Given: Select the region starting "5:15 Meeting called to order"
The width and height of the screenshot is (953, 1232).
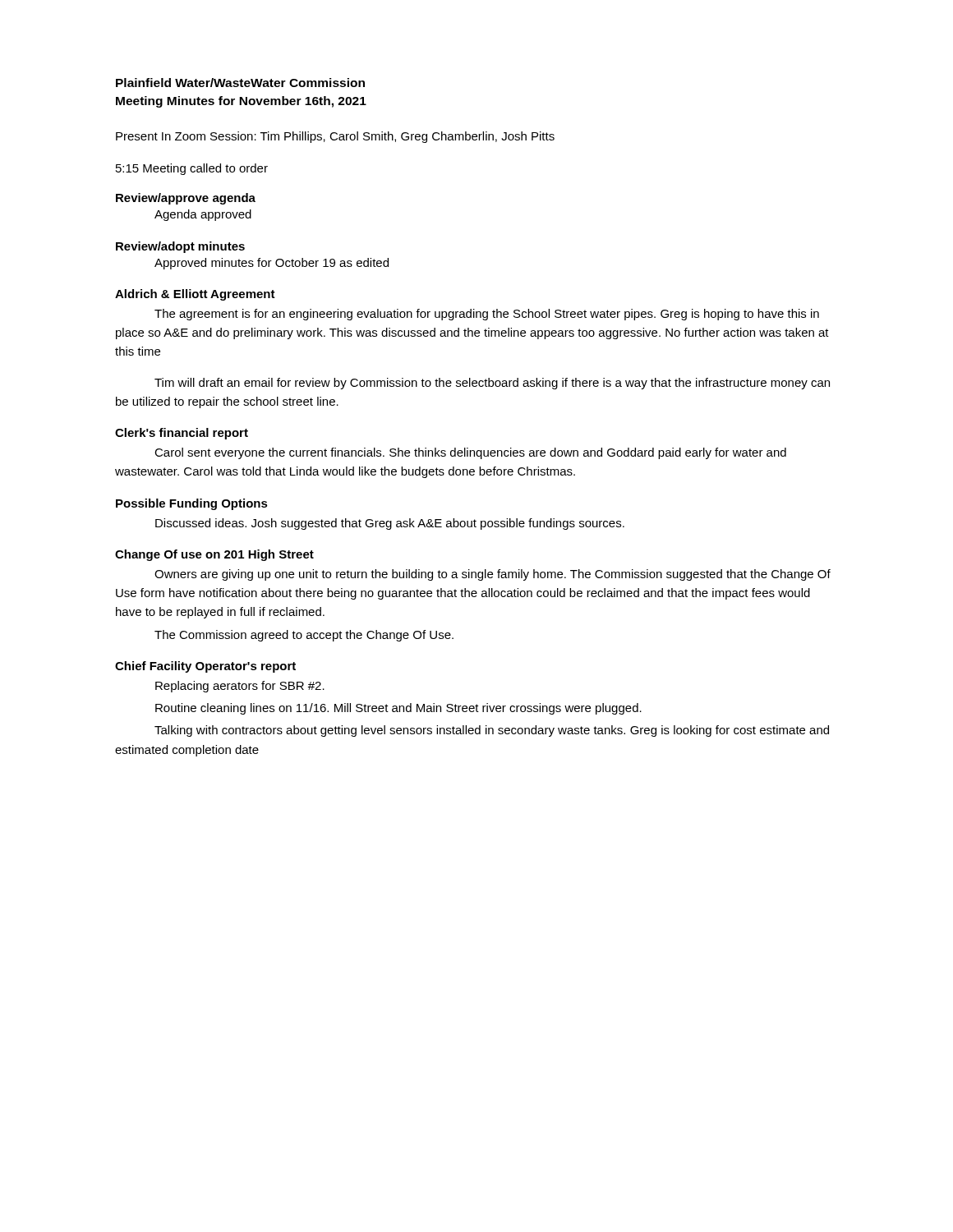Looking at the screenshot, I should point(191,168).
